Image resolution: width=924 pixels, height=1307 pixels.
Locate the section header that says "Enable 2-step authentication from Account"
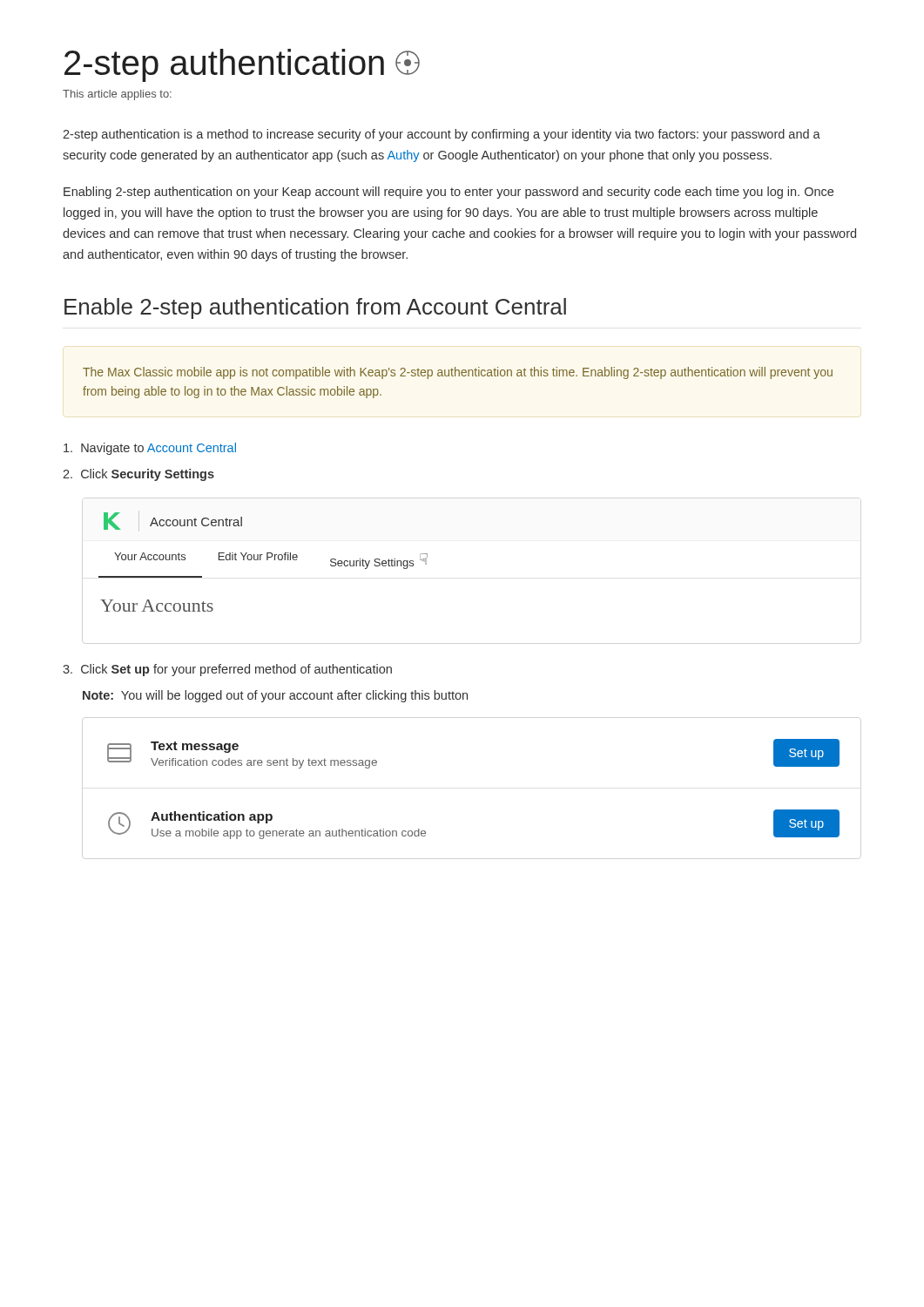tap(462, 311)
